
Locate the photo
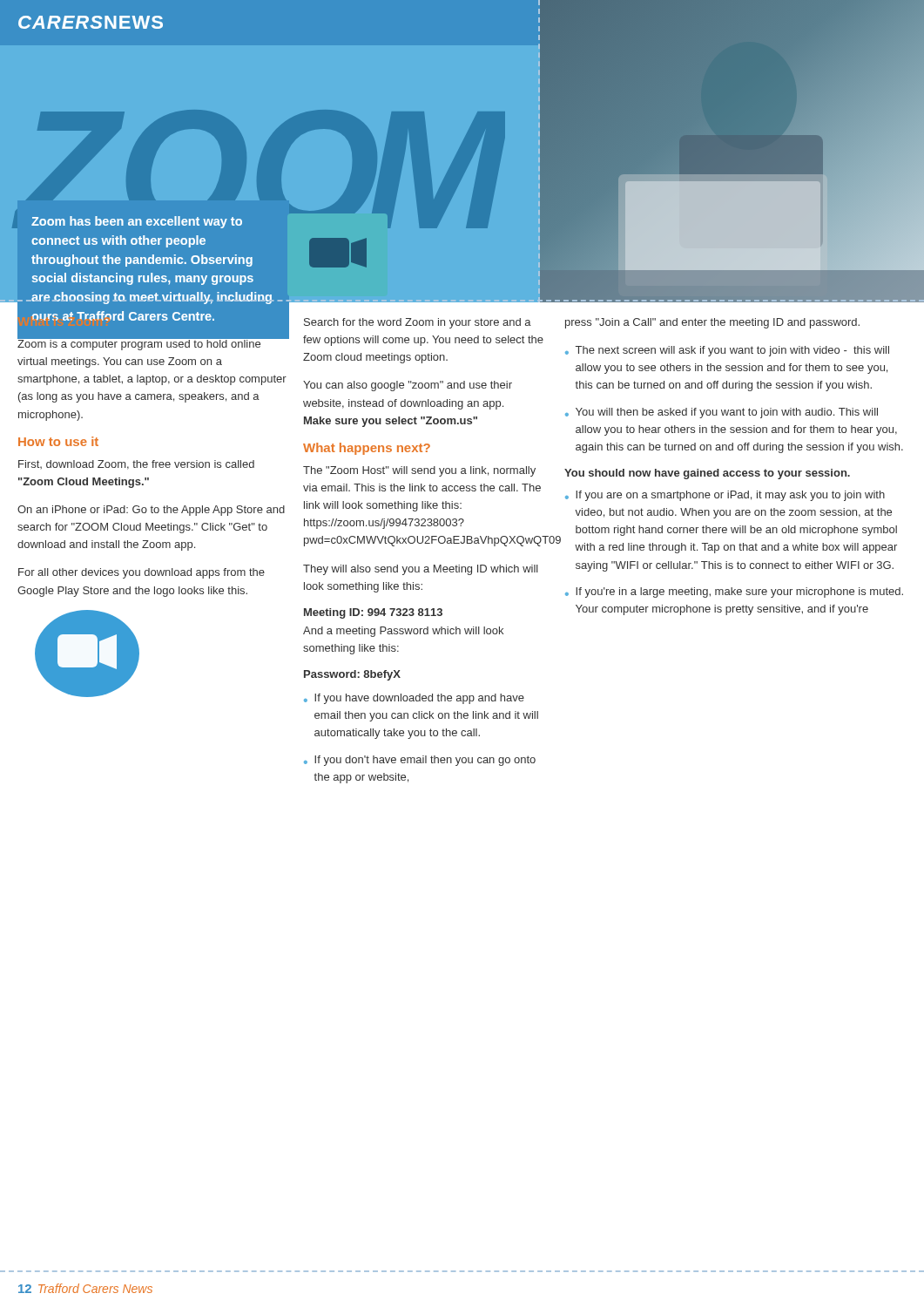point(732,151)
